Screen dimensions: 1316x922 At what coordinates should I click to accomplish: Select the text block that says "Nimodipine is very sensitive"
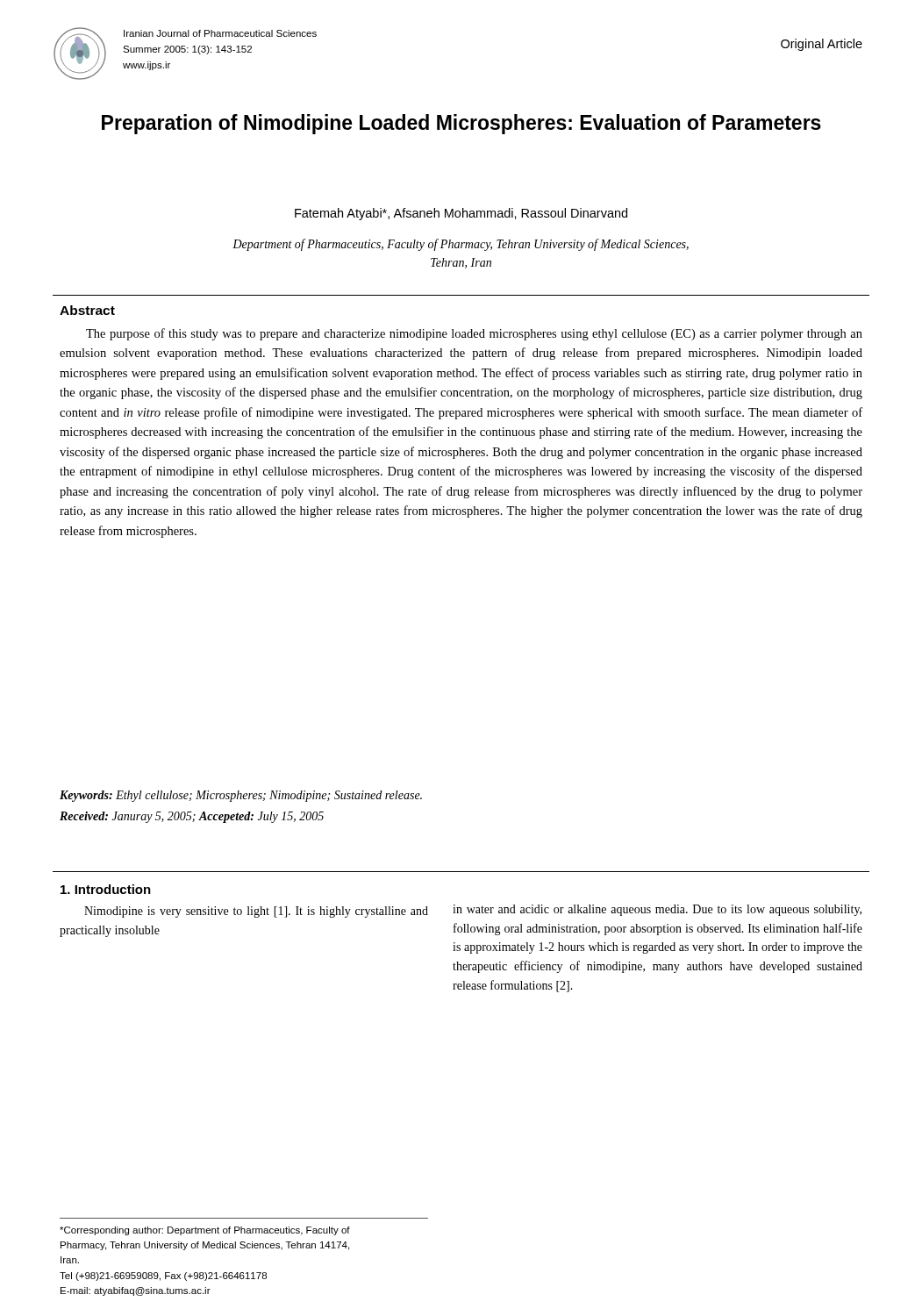point(244,921)
